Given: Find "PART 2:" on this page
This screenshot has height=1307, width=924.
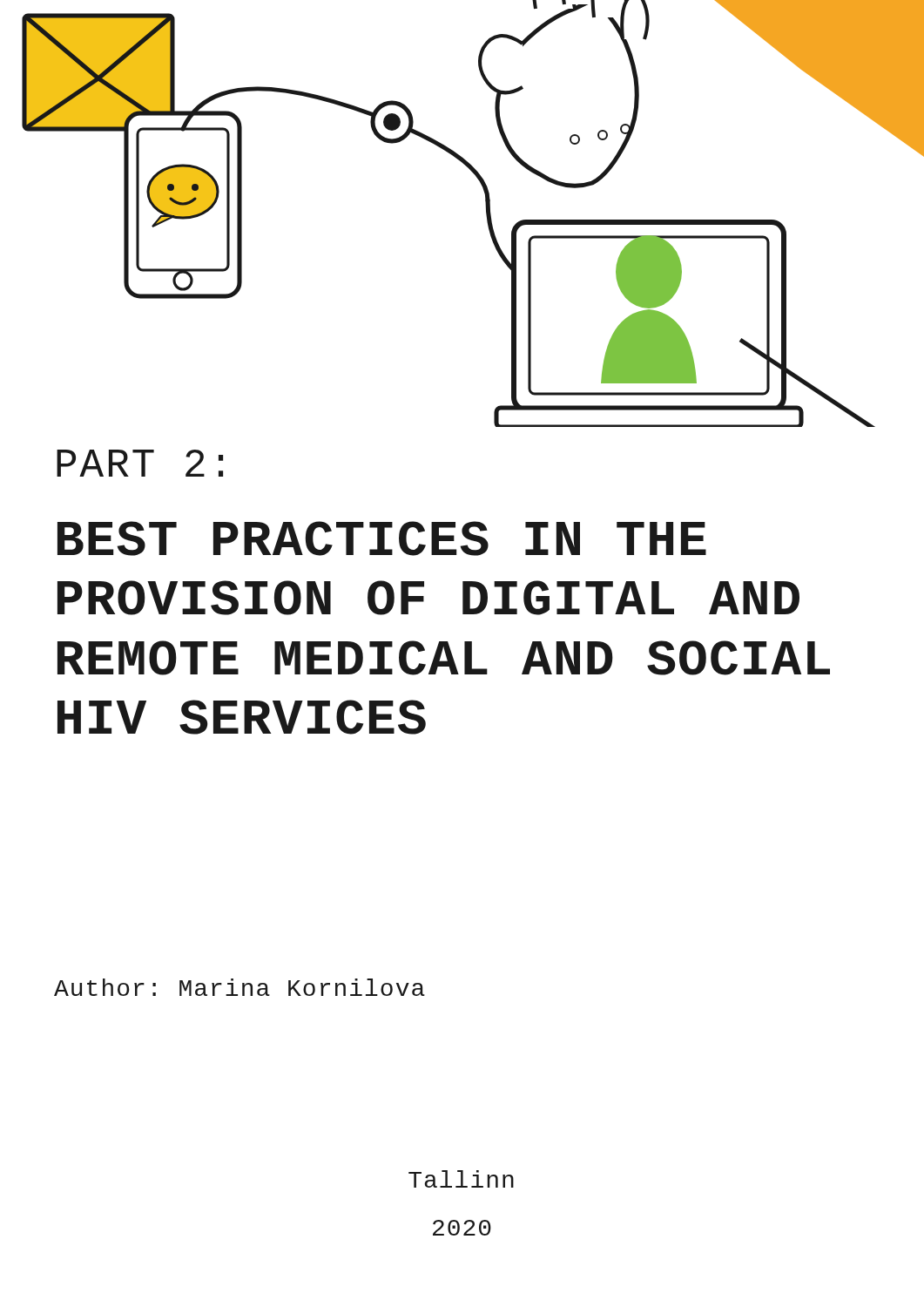Looking at the screenshot, I should pyautogui.click(x=144, y=466).
